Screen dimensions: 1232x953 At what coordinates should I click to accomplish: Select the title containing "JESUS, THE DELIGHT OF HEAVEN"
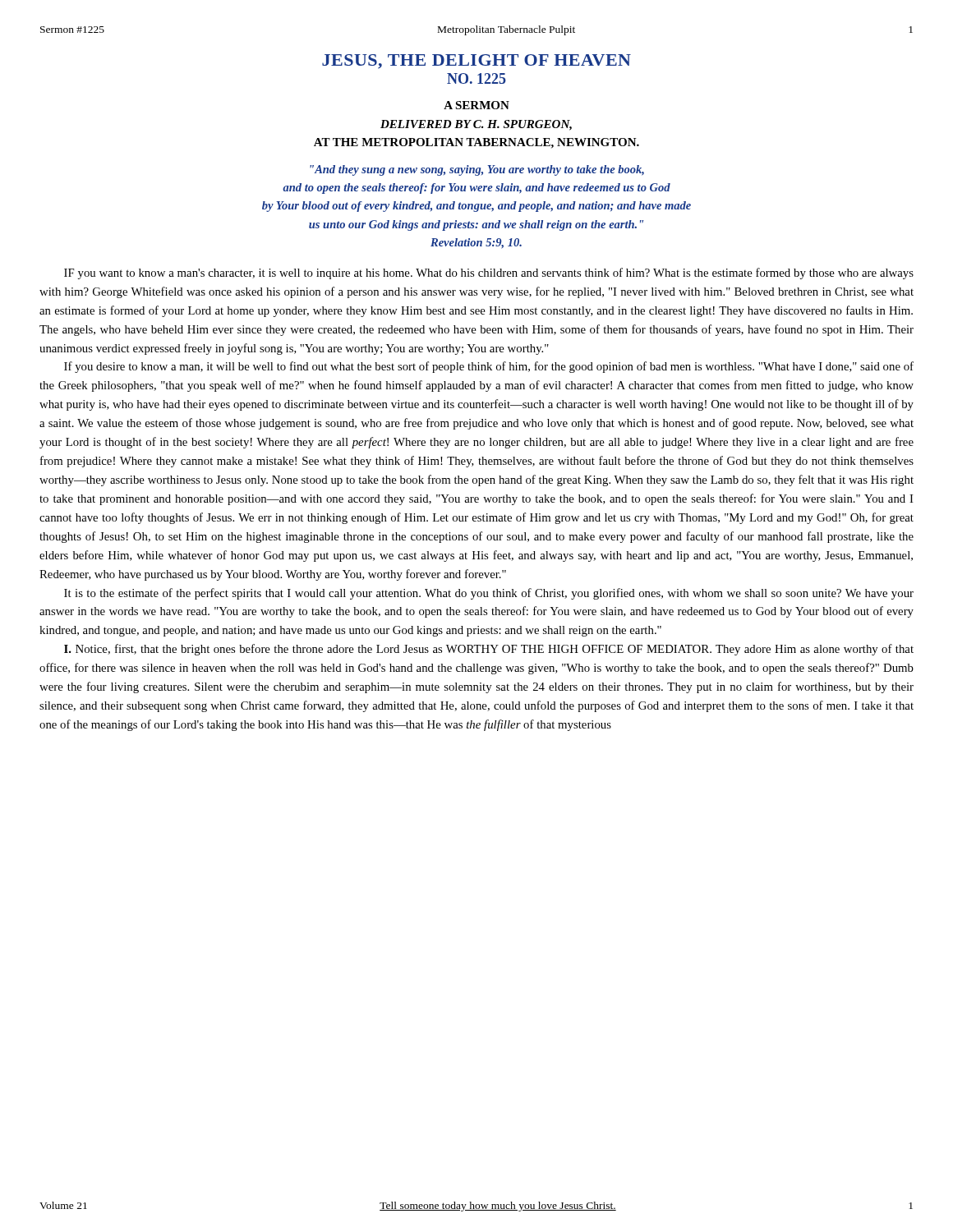click(476, 69)
